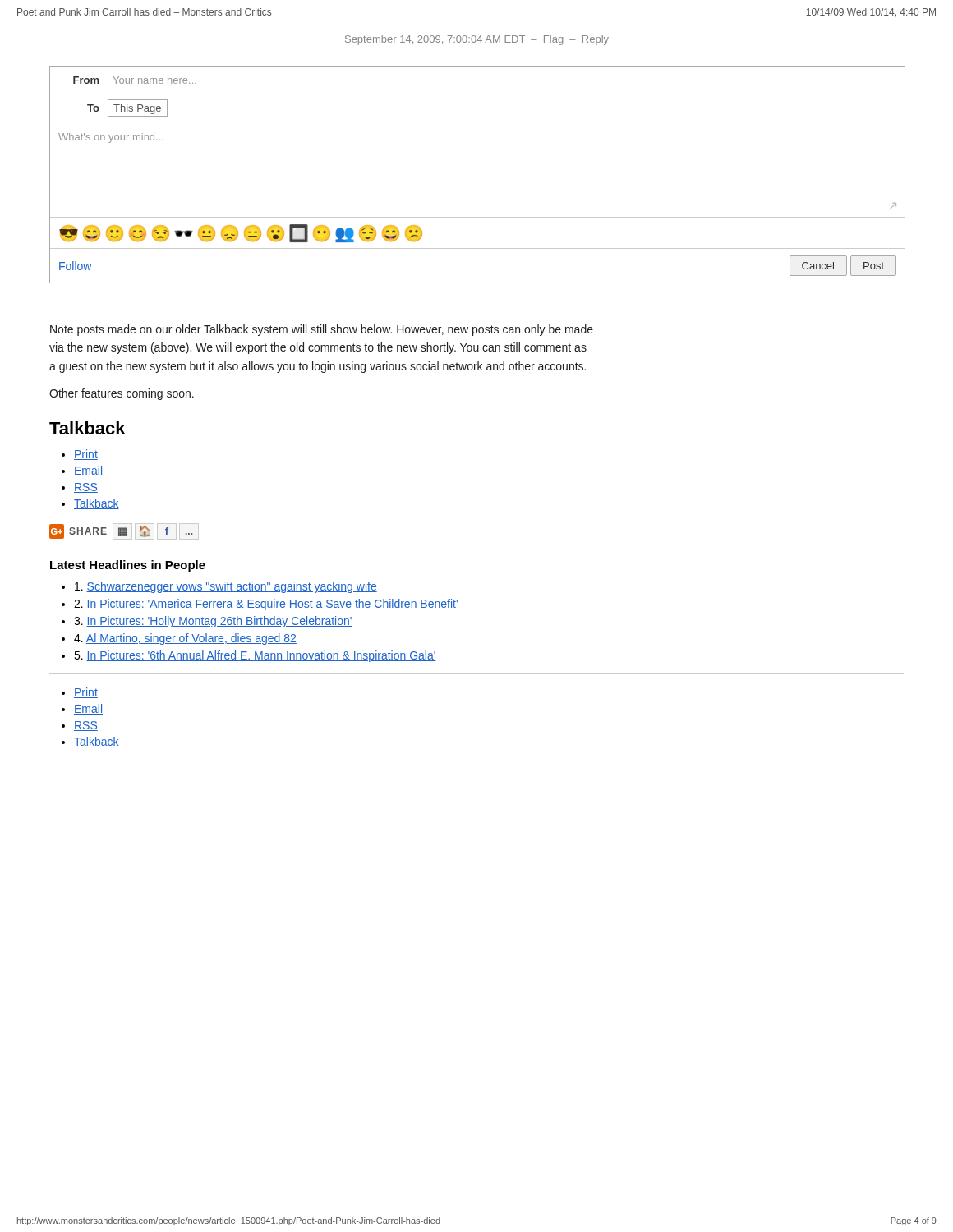
Task: Click on the element starting "3. In Pictures: 'Holly Montag 26th"
Action: [x=213, y=621]
